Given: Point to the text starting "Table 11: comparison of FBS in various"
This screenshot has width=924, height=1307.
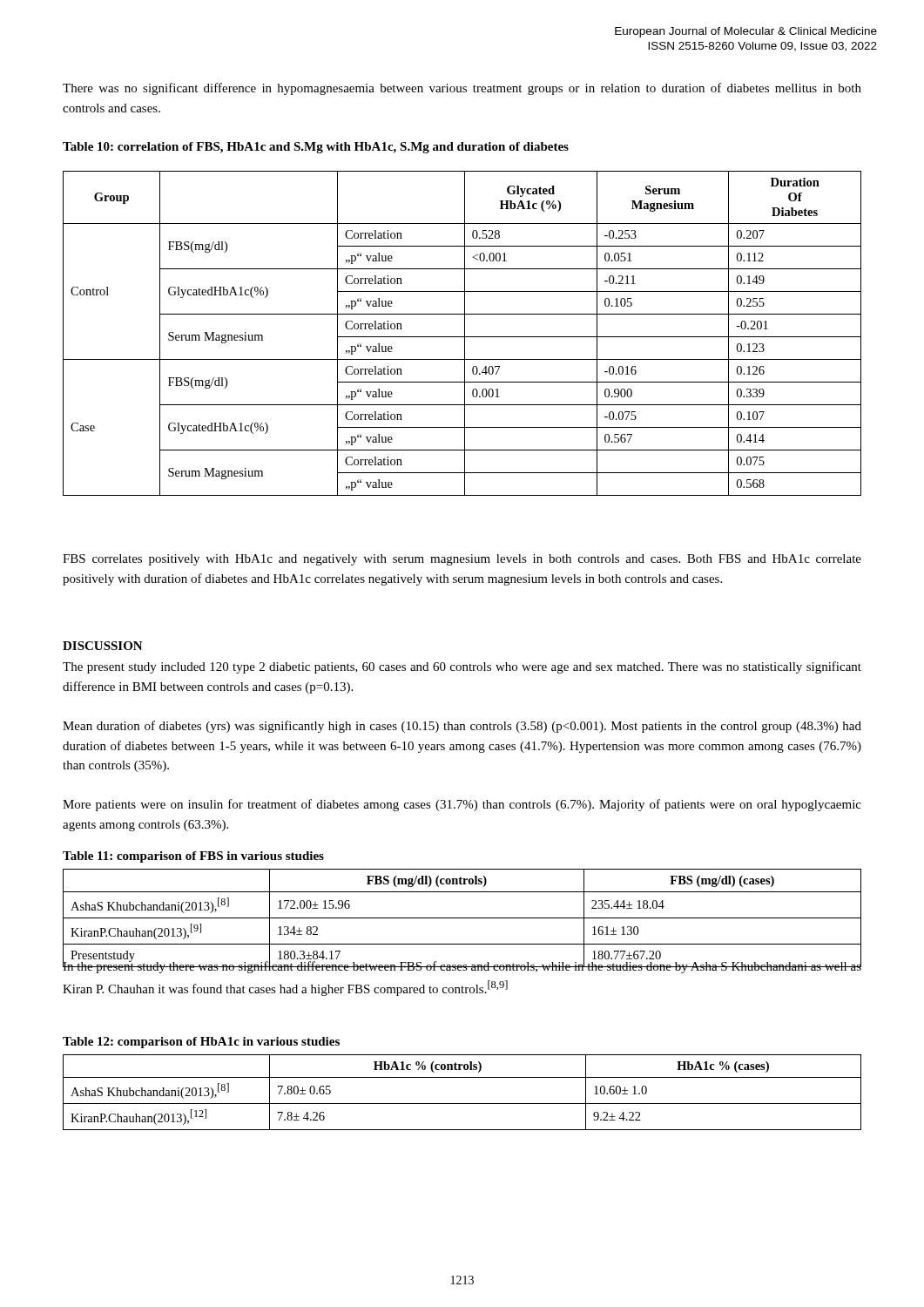Looking at the screenshot, I should coord(193,856).
